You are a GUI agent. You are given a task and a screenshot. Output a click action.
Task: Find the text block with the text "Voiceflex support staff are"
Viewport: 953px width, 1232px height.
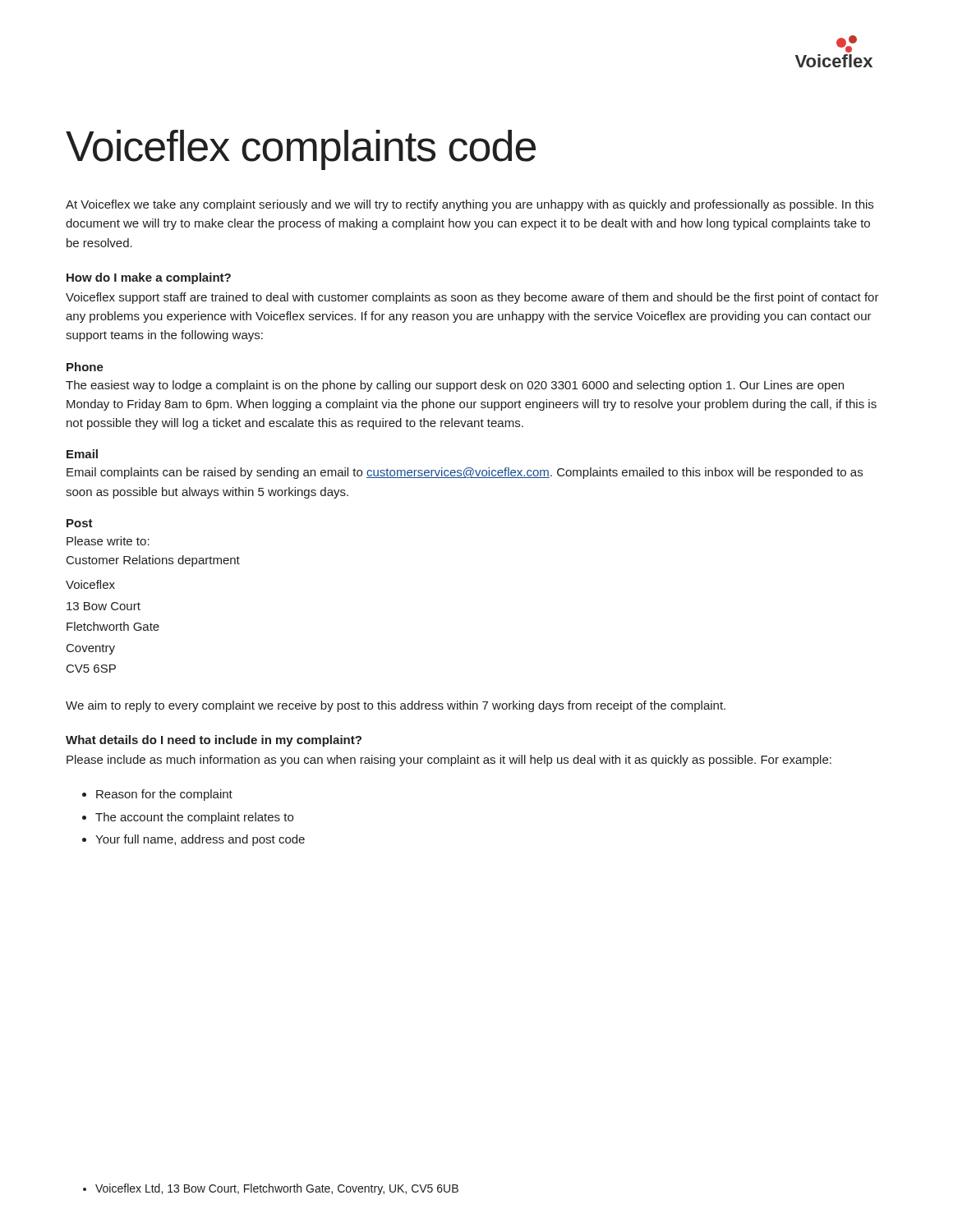(x=472, y=316)
